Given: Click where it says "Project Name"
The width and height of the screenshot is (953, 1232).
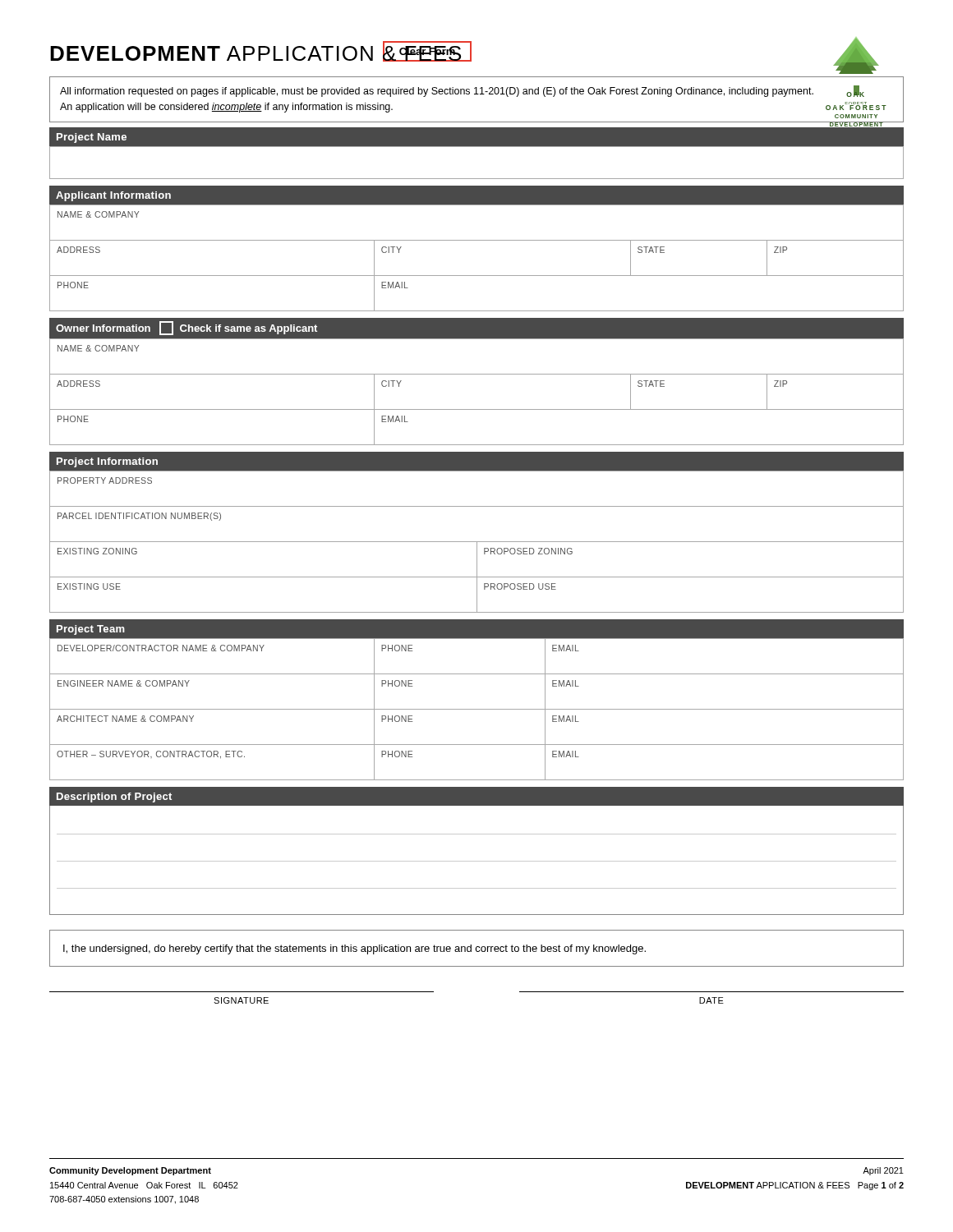Looking at the screenshot, I should pyautogui.click(x=91, y=136).
